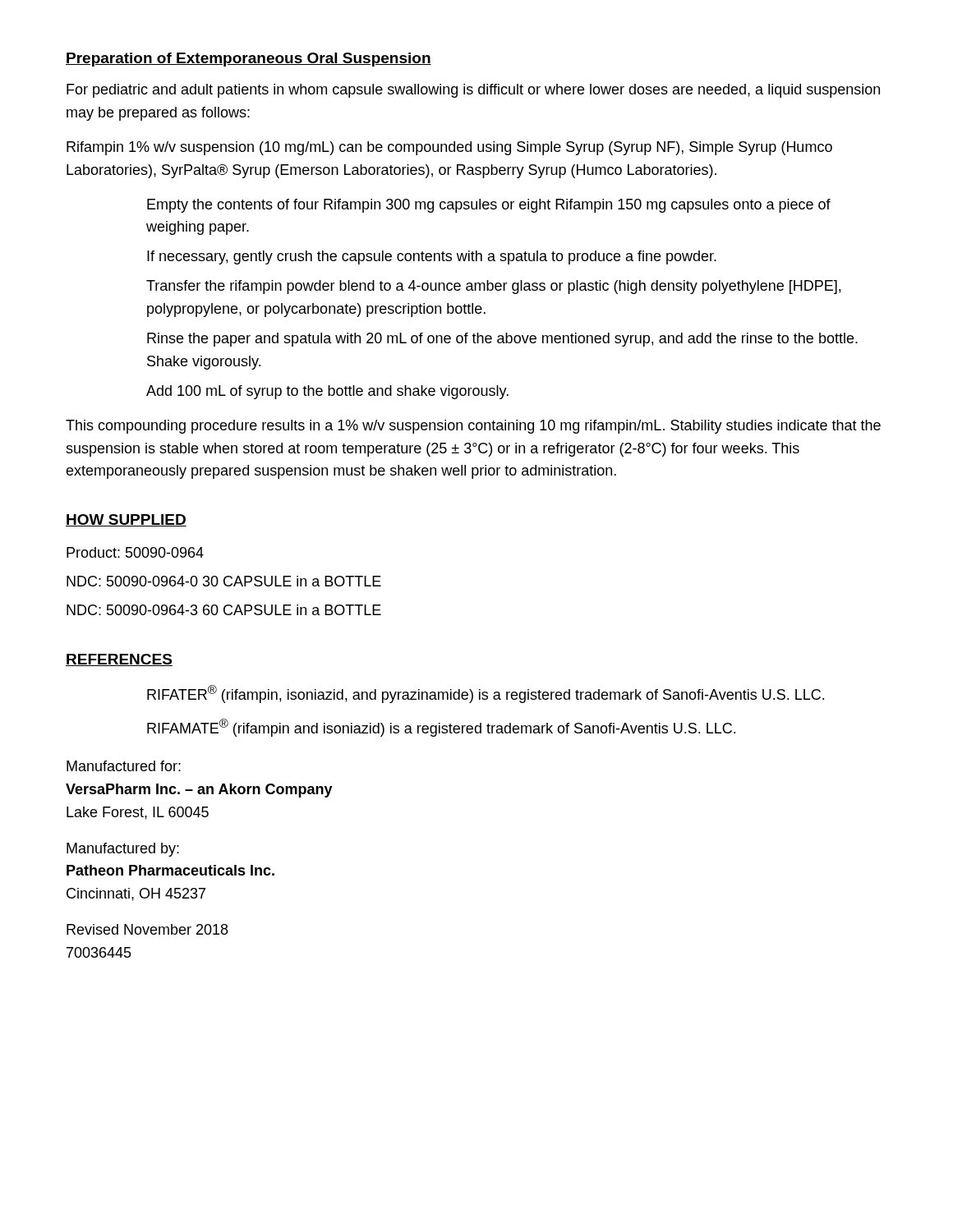Locate the block of text that opens with "NDC: 50090-0964-3 60 CAPSULE in"

click(x=224, y=610)
